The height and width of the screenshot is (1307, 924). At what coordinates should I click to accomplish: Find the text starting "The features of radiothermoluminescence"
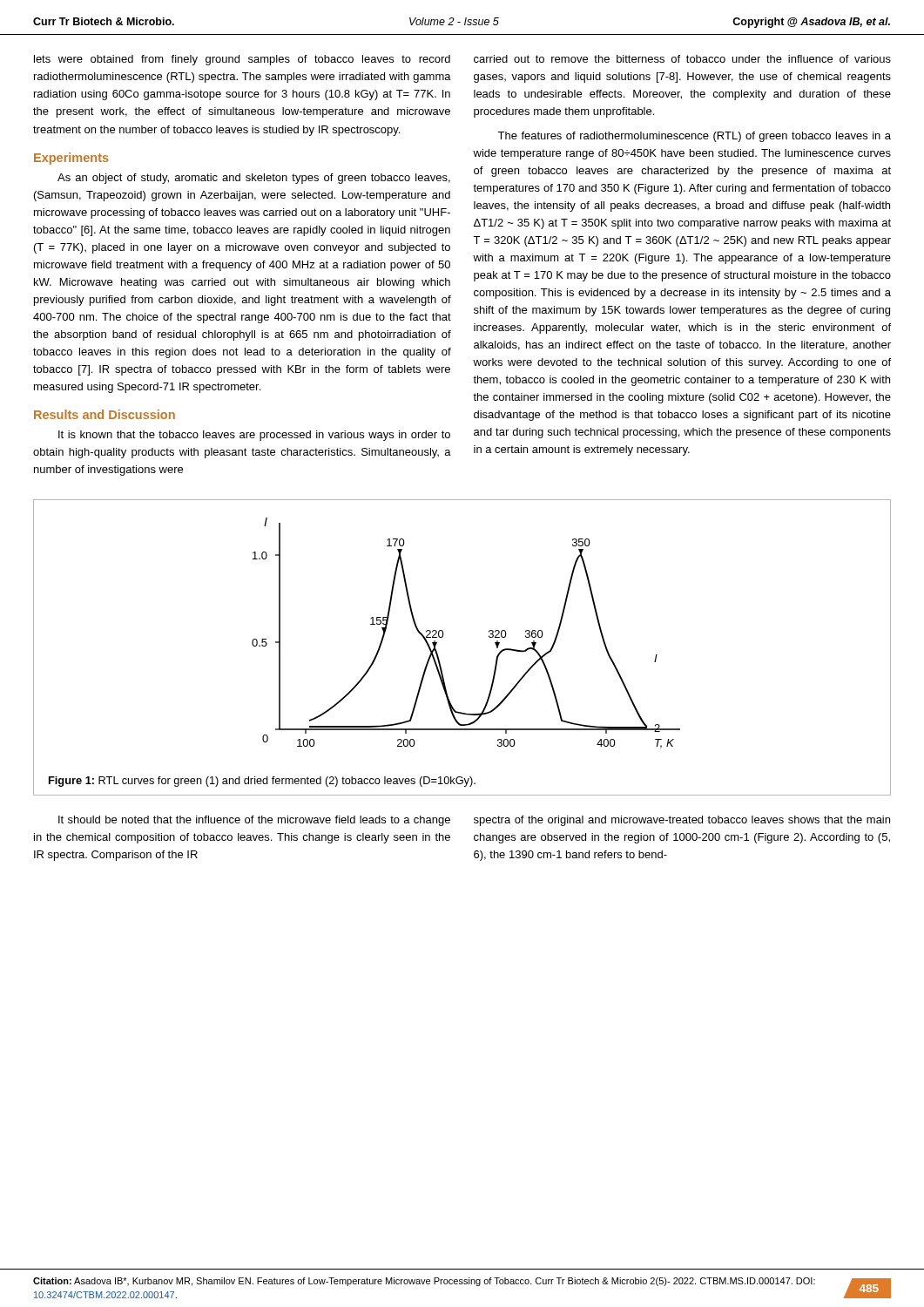coord(682,293)
